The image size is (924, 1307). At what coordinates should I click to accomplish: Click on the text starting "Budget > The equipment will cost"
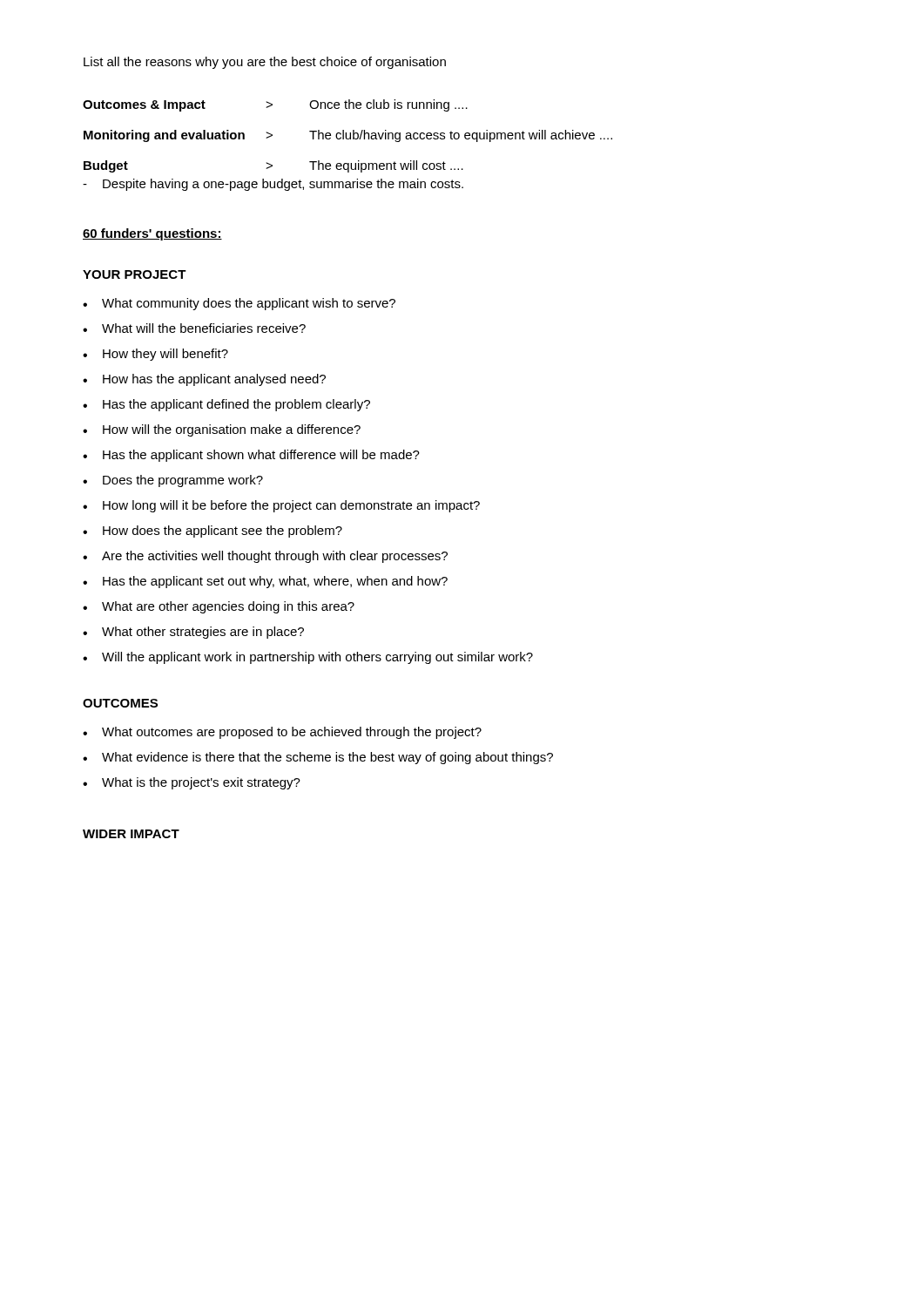462,165
